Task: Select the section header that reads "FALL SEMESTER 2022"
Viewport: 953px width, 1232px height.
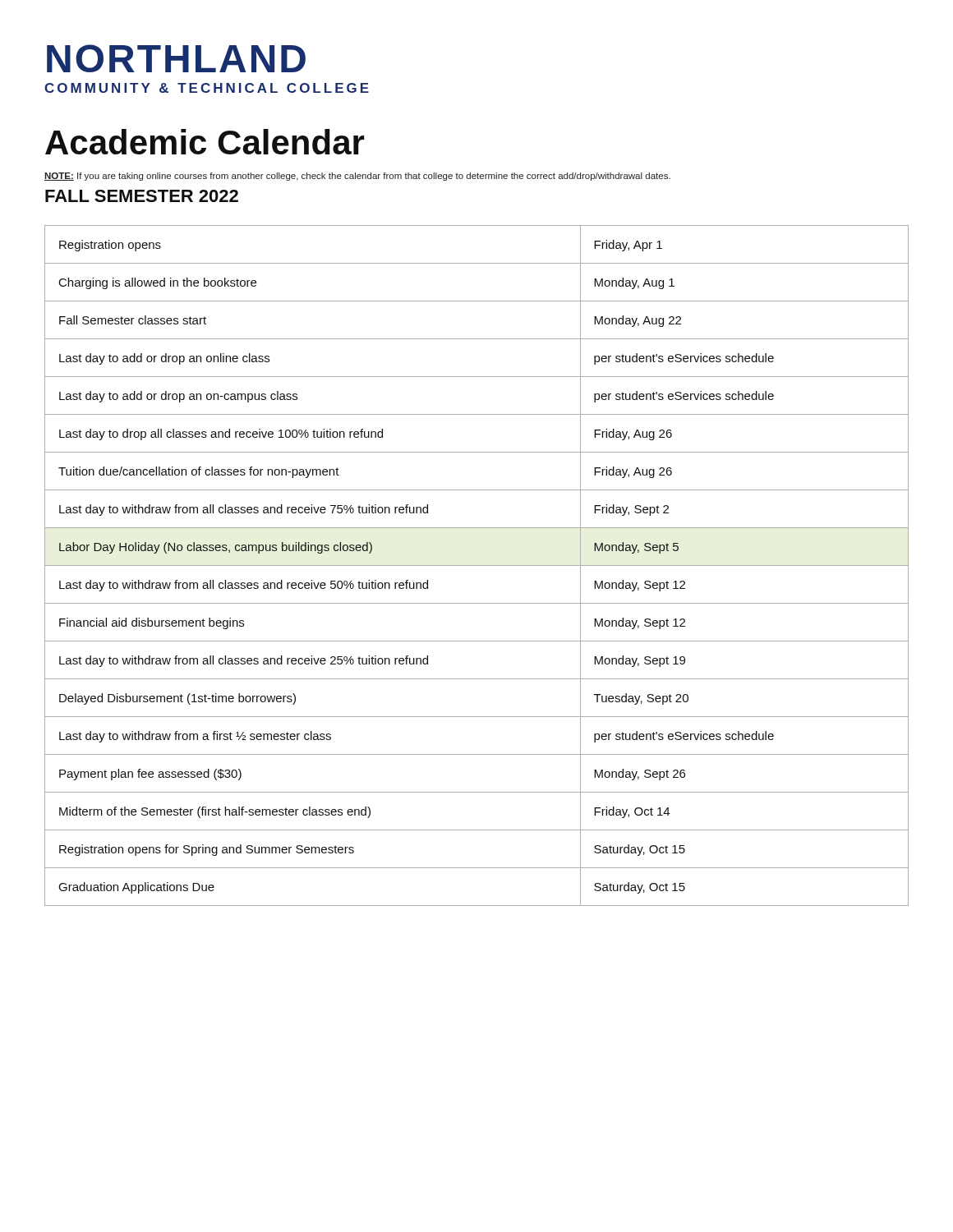Action: click(x=142, y=196)
